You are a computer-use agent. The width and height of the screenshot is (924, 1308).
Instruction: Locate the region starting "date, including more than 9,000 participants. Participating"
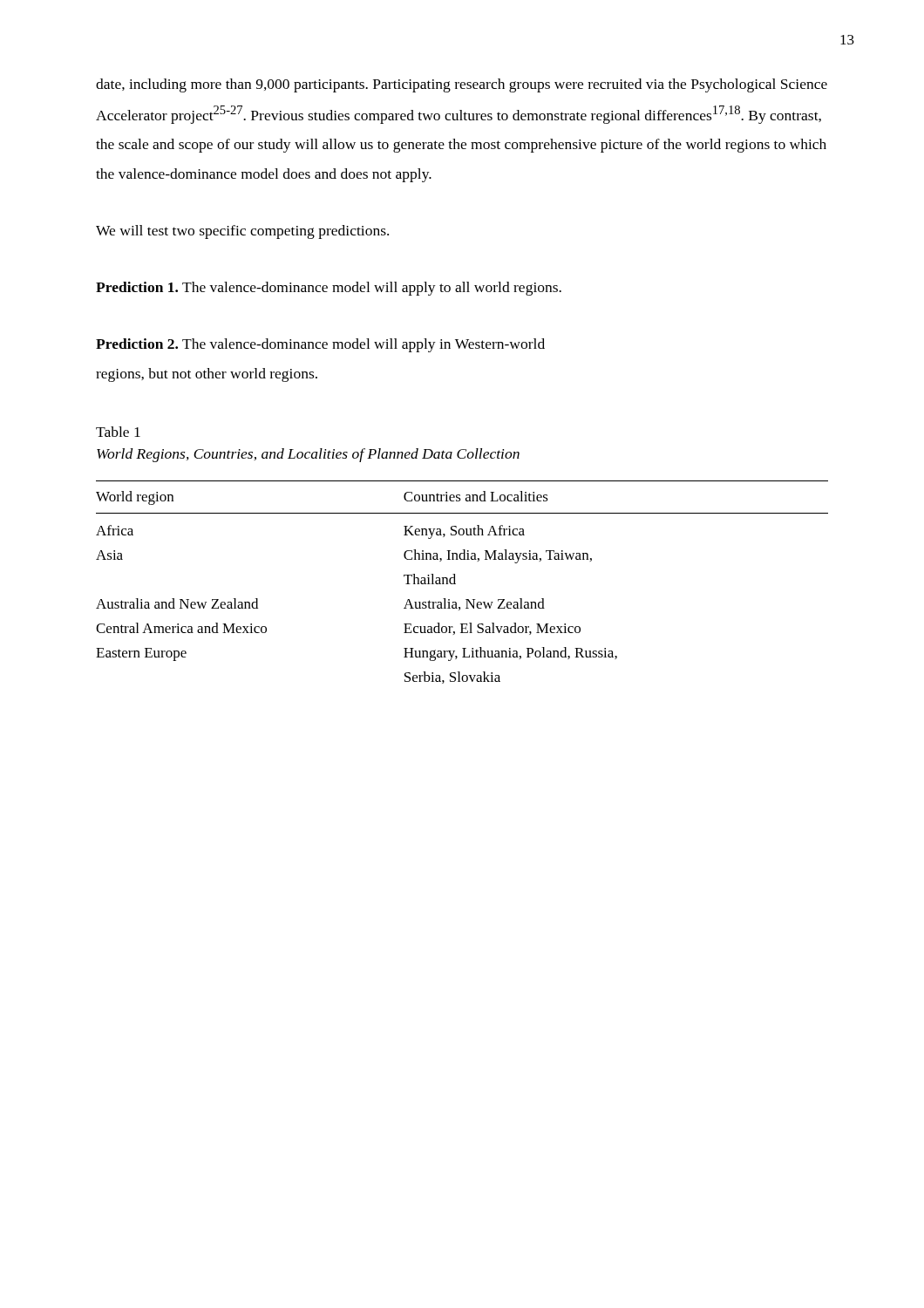tap(462, 128)
